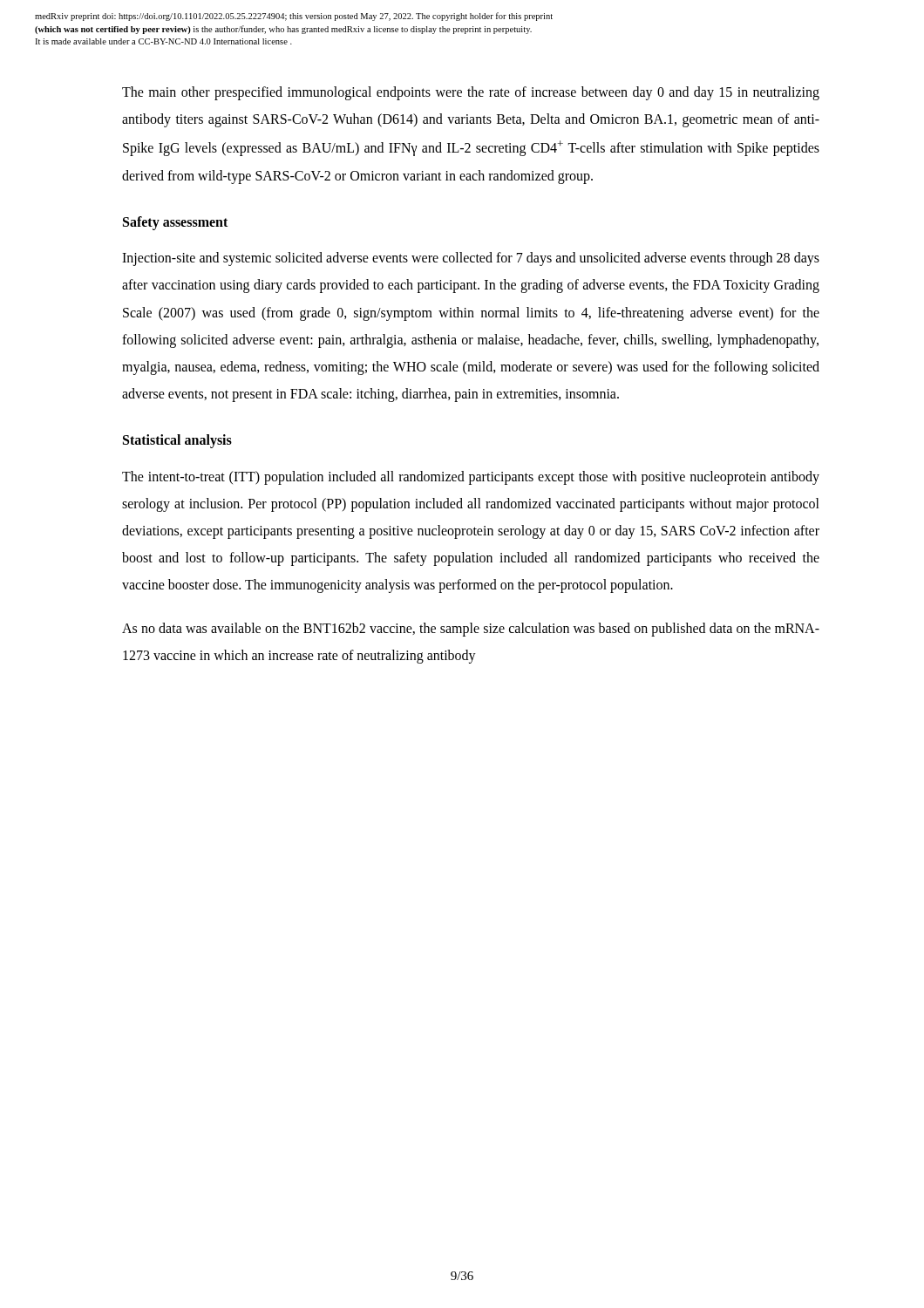Image resolution: width=924 pixels, height=1308 pixels.
Task: Find the block on this page that starts "The main other prespecified"
Action: click(x=471, y=134)
